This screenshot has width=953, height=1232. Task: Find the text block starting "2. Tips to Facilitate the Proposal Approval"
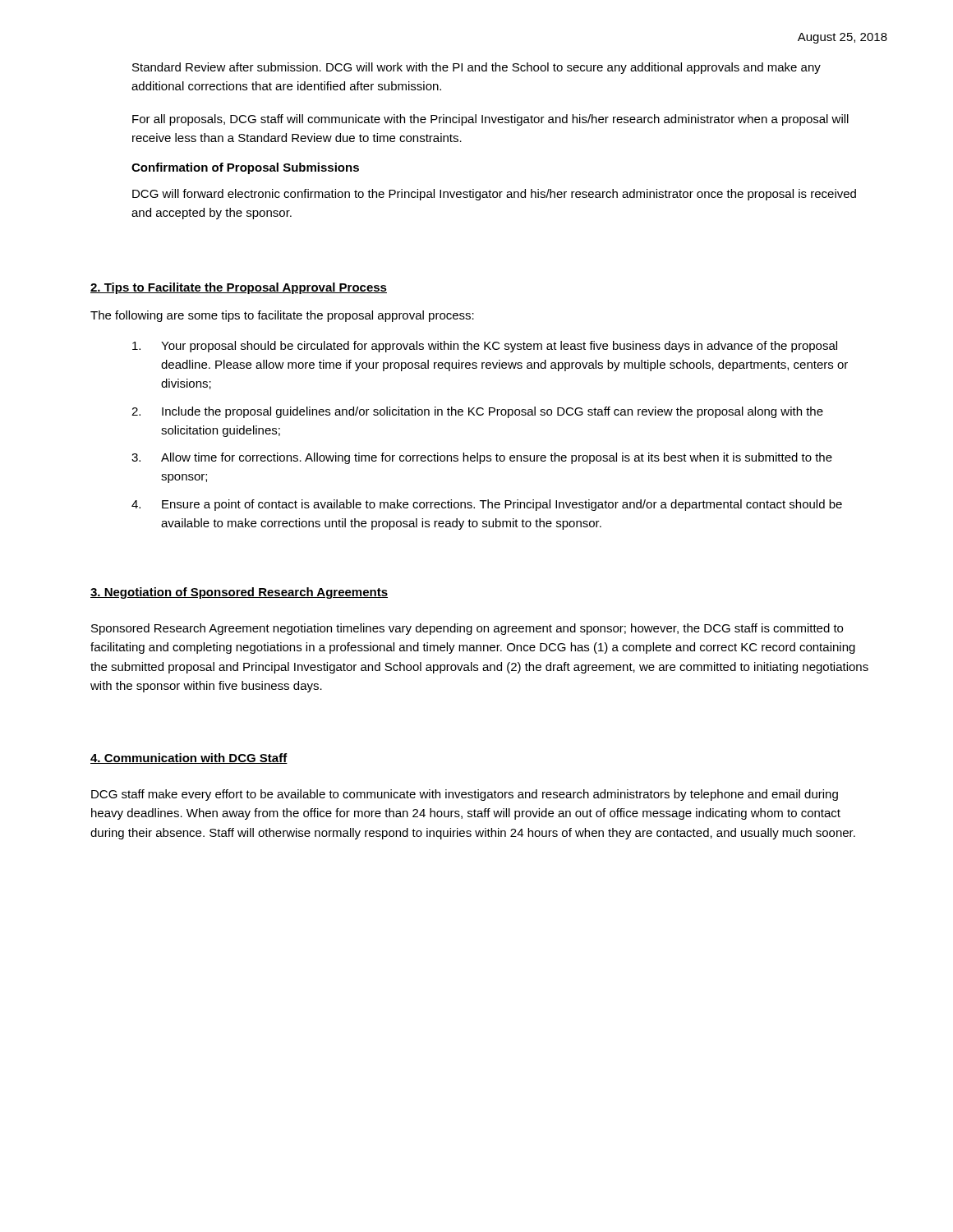click(x=239, y=287)
